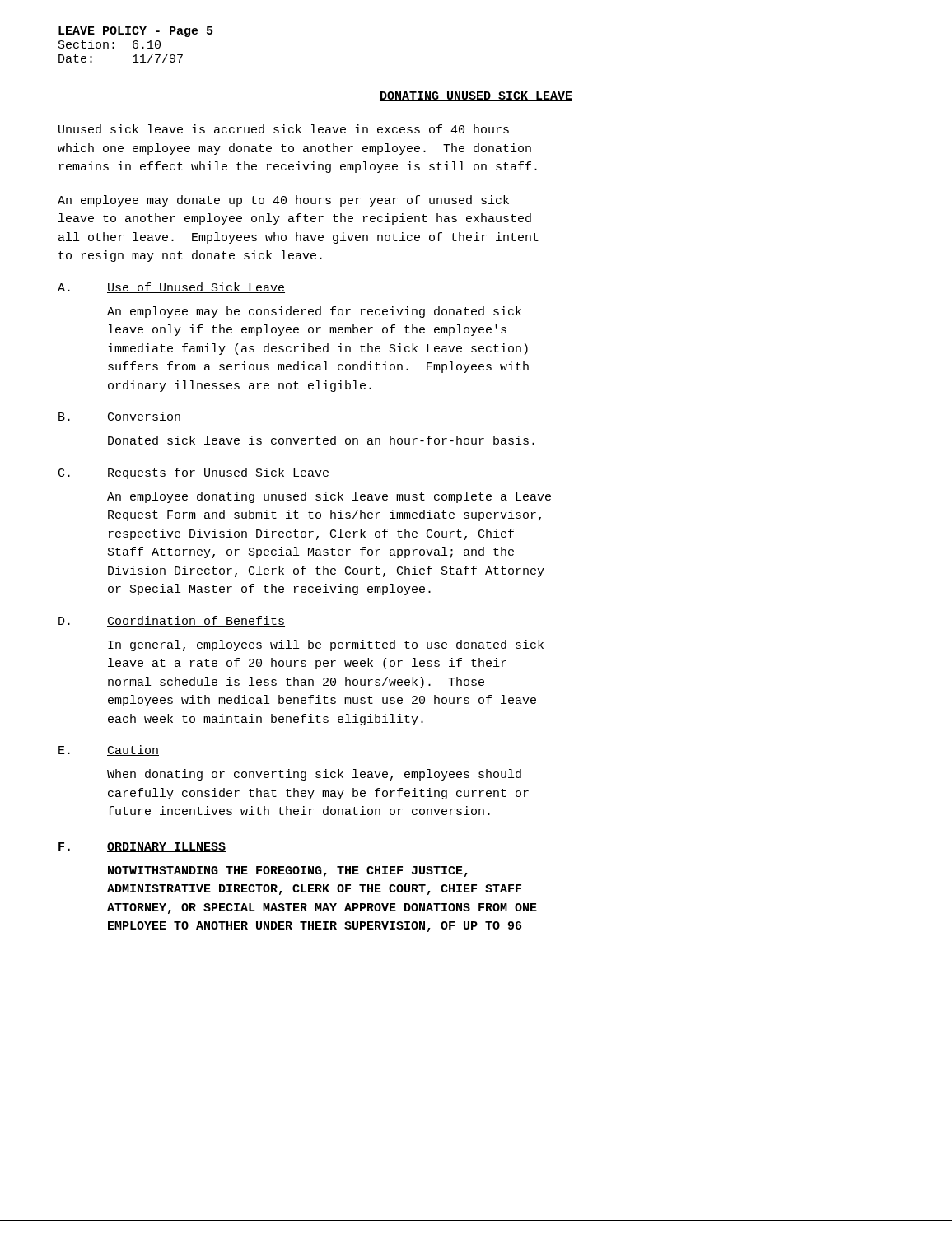Image resolution: width=952 pixels, height=1235 pixels.
Task: Navigate to the element starting "An employee may be considered for"
Action: (x=318, y=349)
